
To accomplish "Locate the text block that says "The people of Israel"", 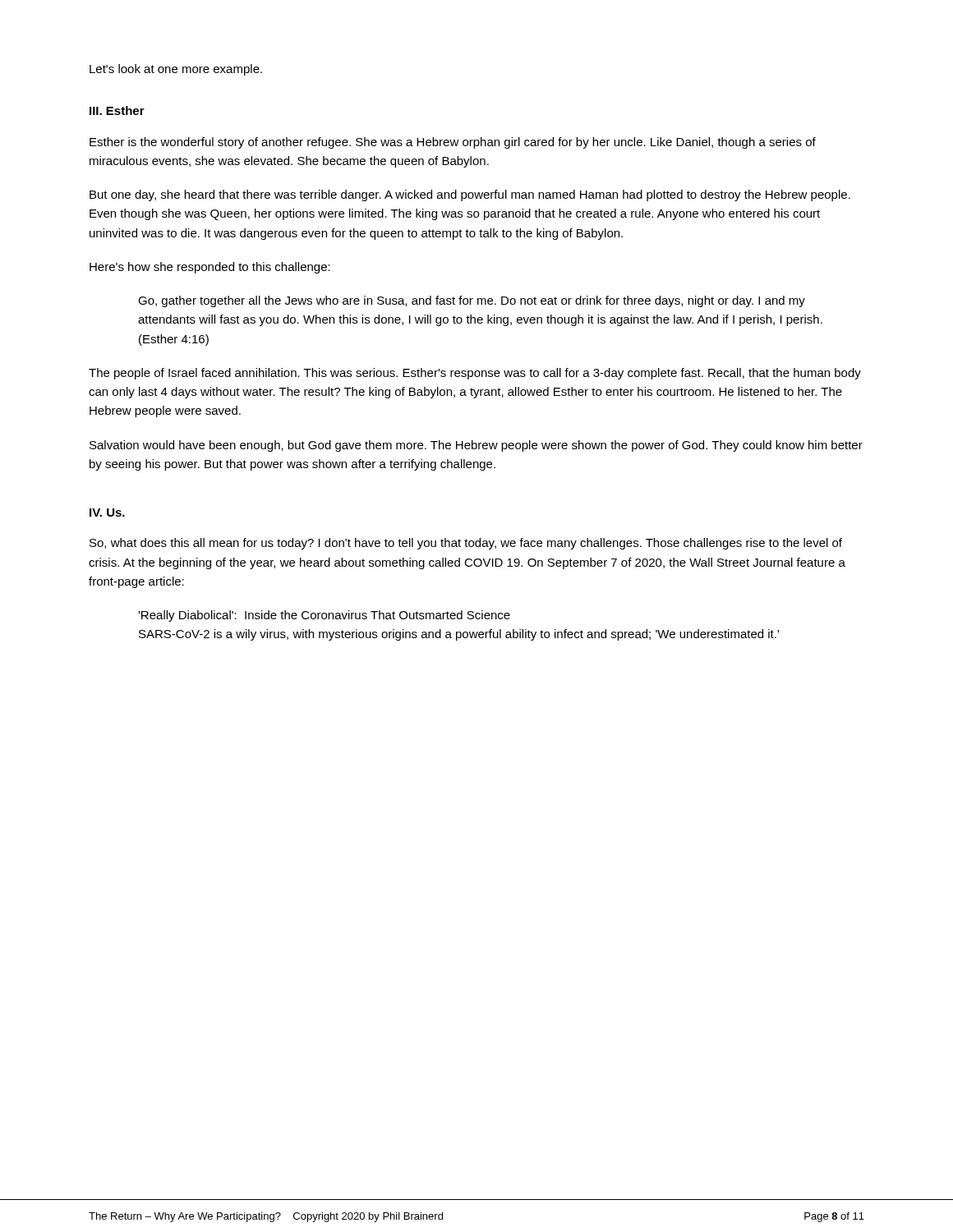I will click(475, 391).
